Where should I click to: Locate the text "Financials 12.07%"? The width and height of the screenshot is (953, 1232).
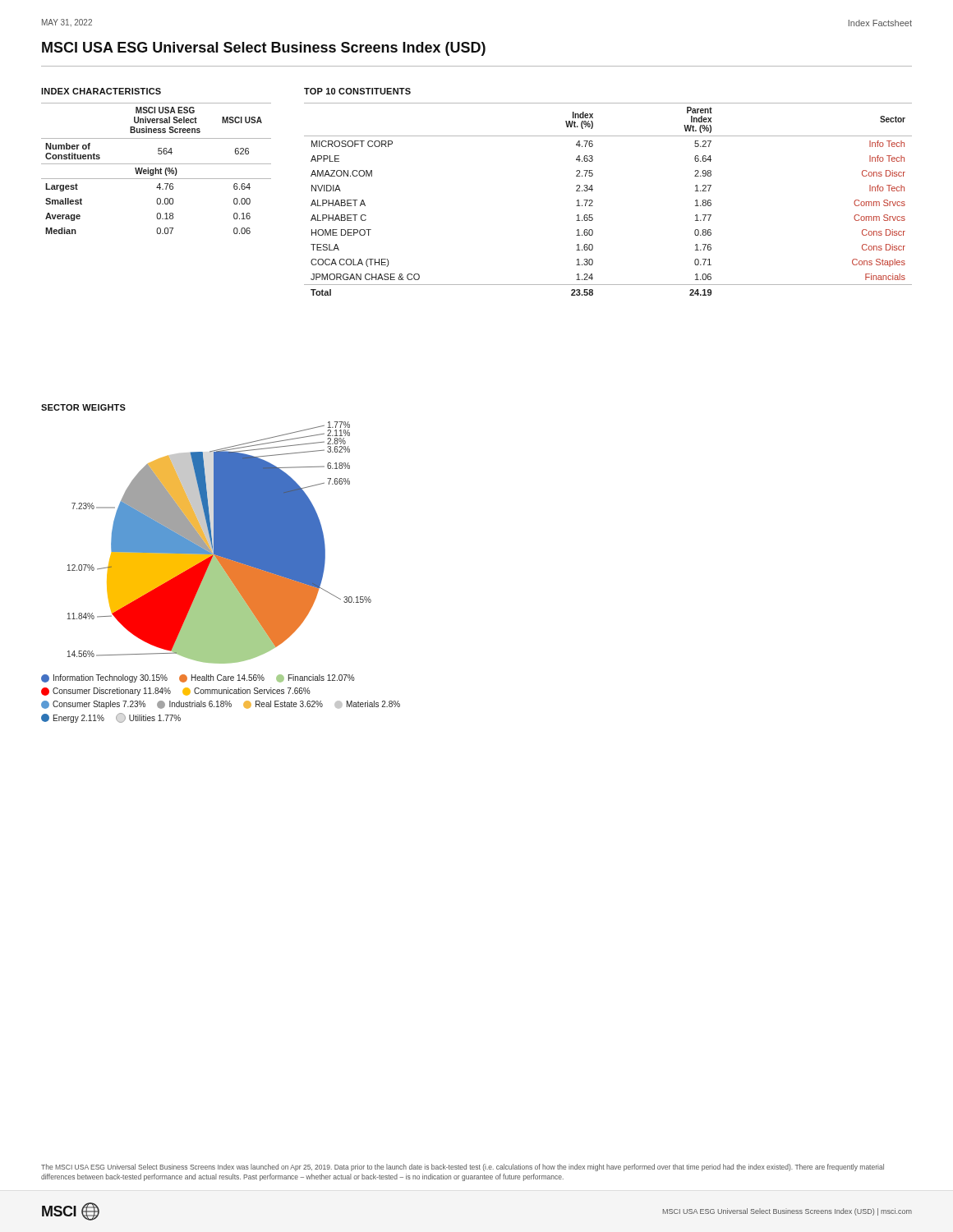[x=315, y=678]
